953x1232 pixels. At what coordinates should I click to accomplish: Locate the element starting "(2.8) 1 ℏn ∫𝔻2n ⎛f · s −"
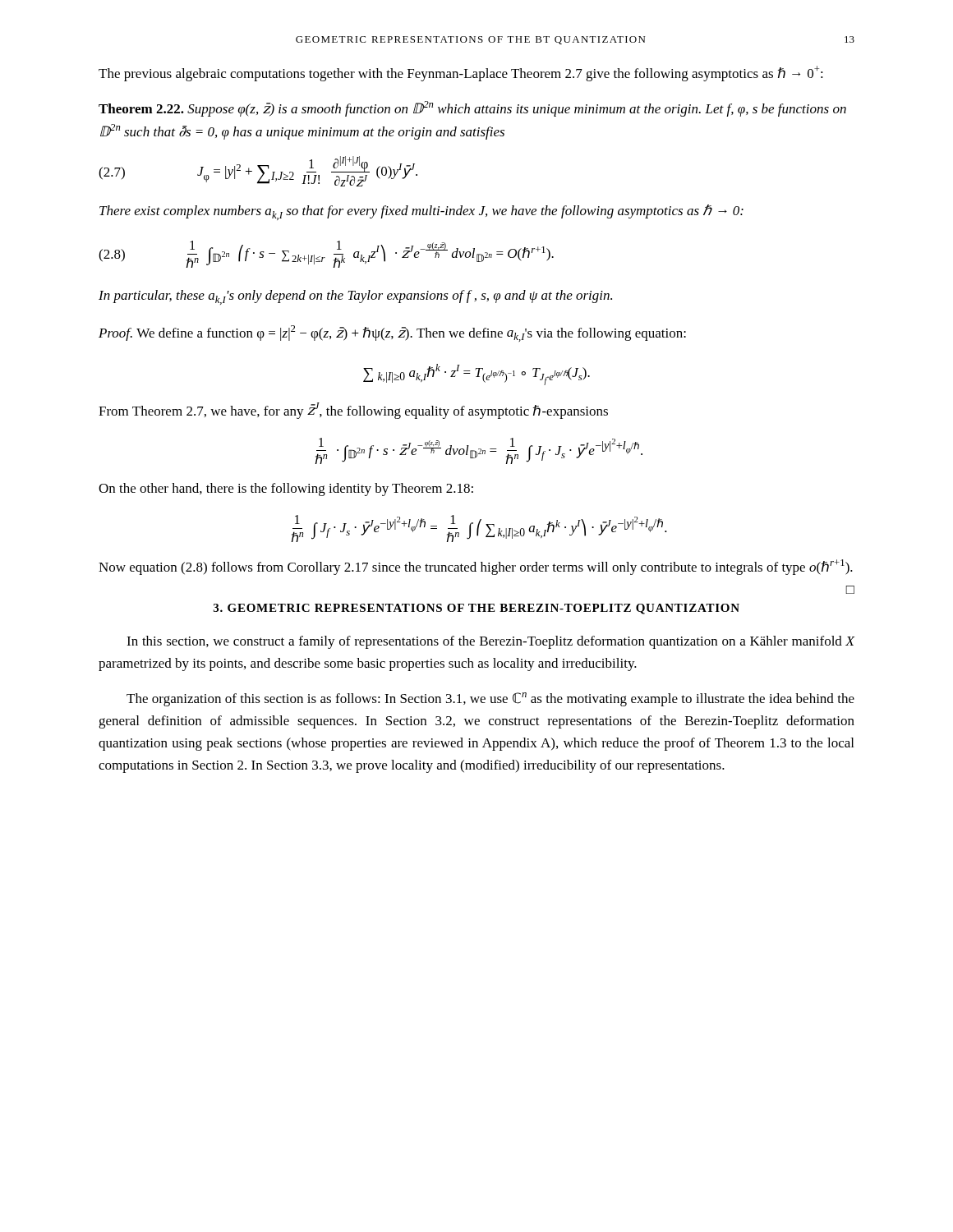click(476, 255)
